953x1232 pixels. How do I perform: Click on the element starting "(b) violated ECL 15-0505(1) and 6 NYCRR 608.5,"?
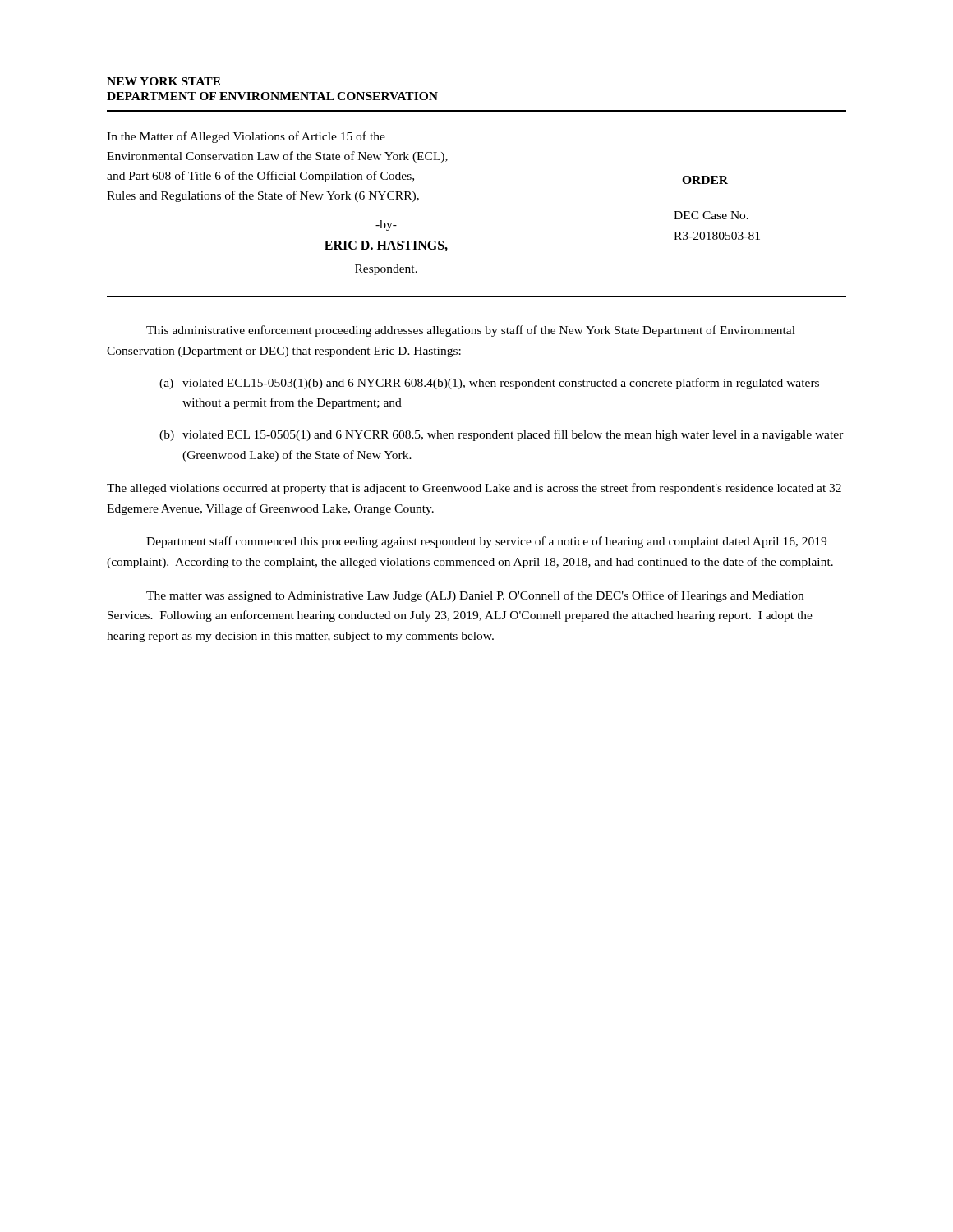coord(503,445)
